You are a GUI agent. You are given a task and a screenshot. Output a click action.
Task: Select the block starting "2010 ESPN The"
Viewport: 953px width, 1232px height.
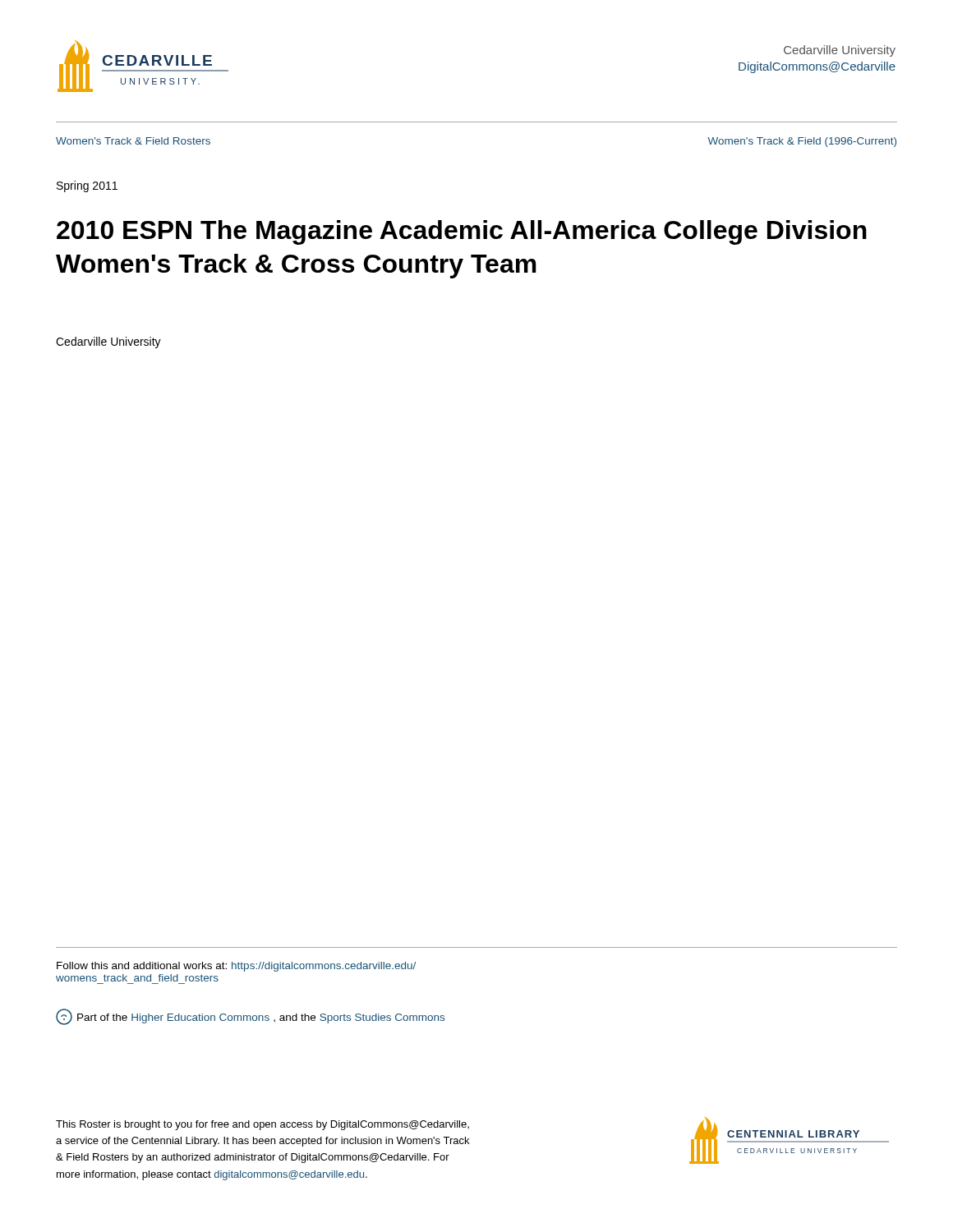click(x=476, y=247)
